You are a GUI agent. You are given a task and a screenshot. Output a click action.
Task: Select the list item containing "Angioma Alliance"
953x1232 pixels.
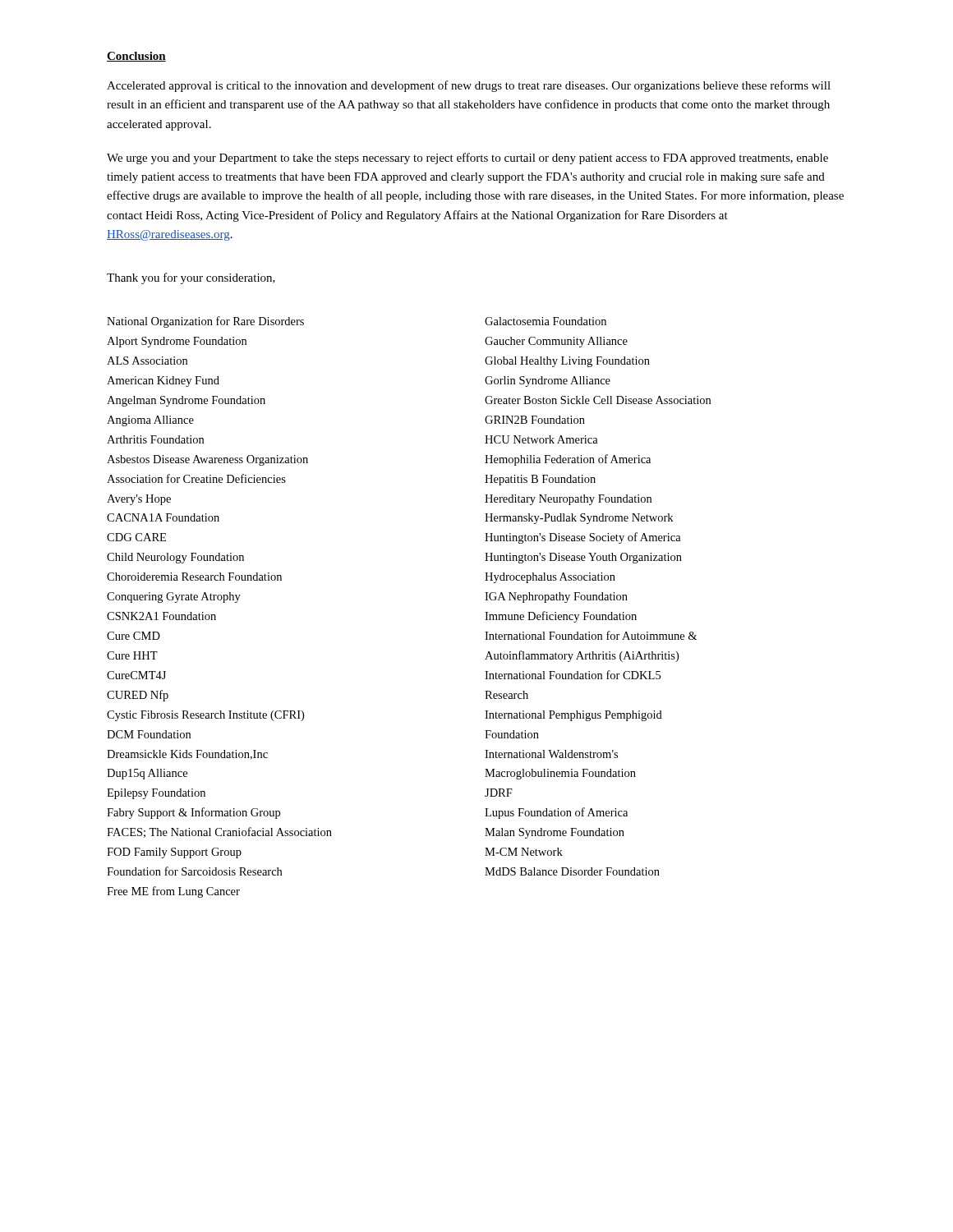coord(150,420)
